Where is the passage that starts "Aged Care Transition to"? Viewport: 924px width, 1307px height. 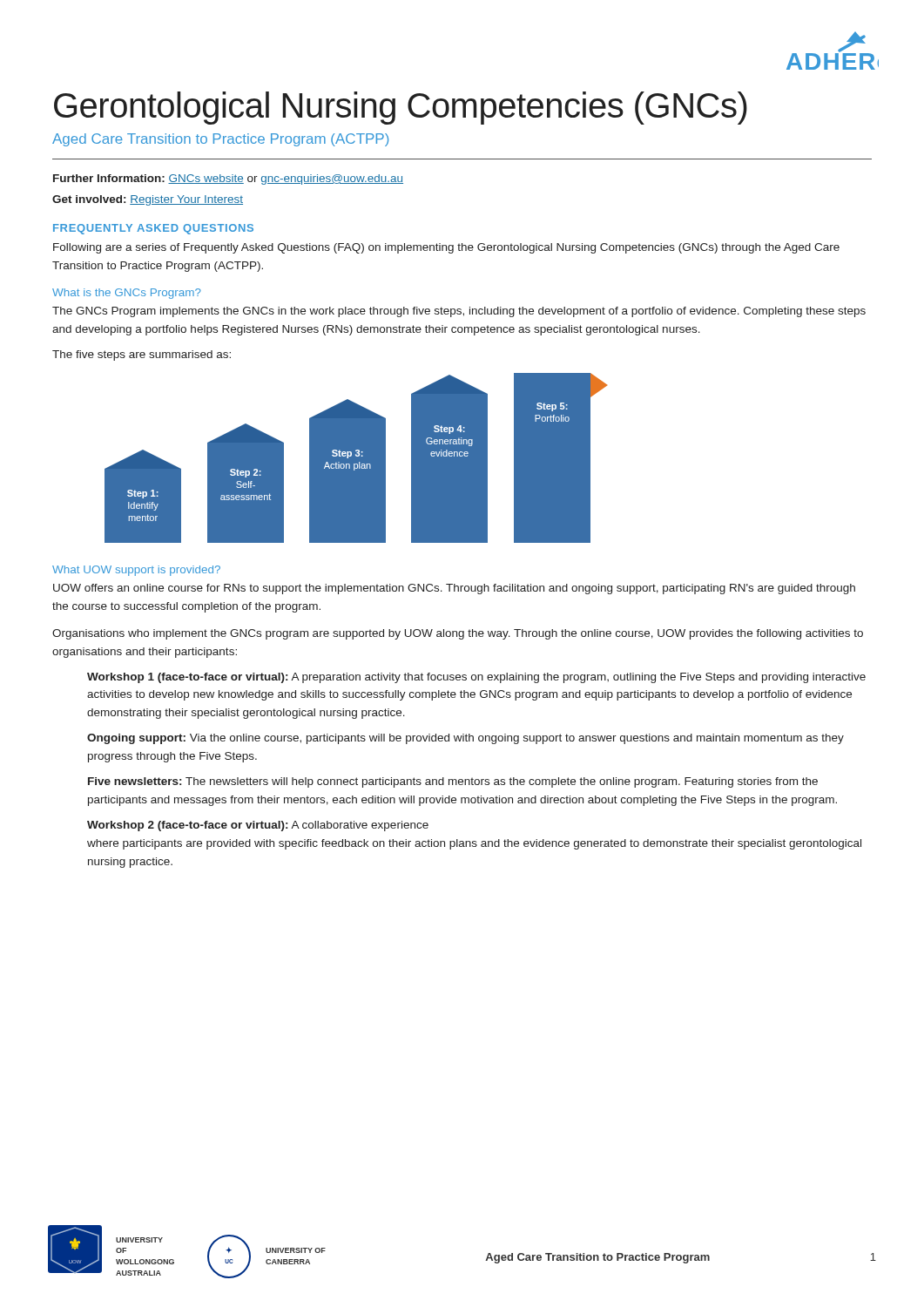(x=221, y=139)
